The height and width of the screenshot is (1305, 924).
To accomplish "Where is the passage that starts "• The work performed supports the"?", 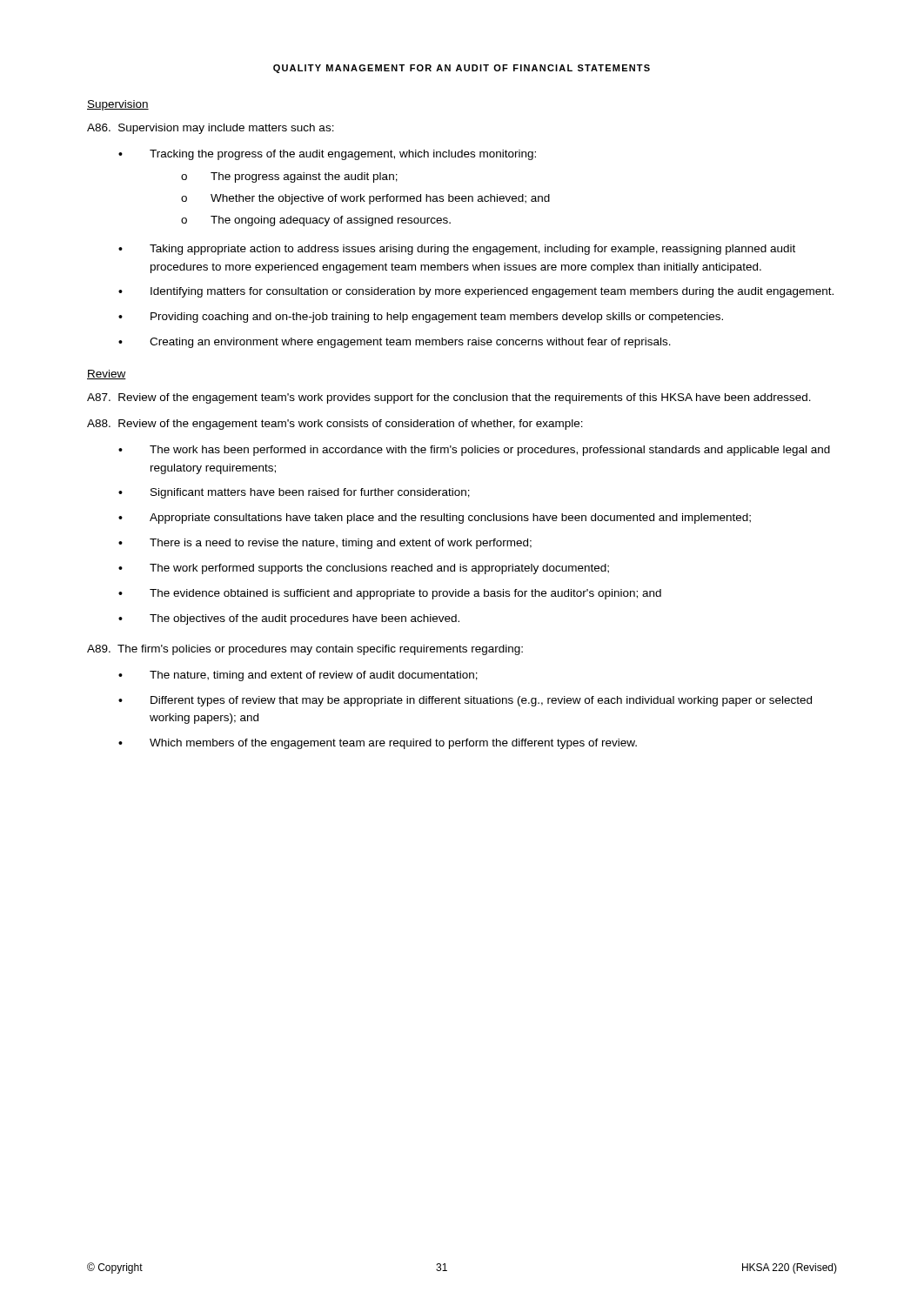I will pos(478,568).
